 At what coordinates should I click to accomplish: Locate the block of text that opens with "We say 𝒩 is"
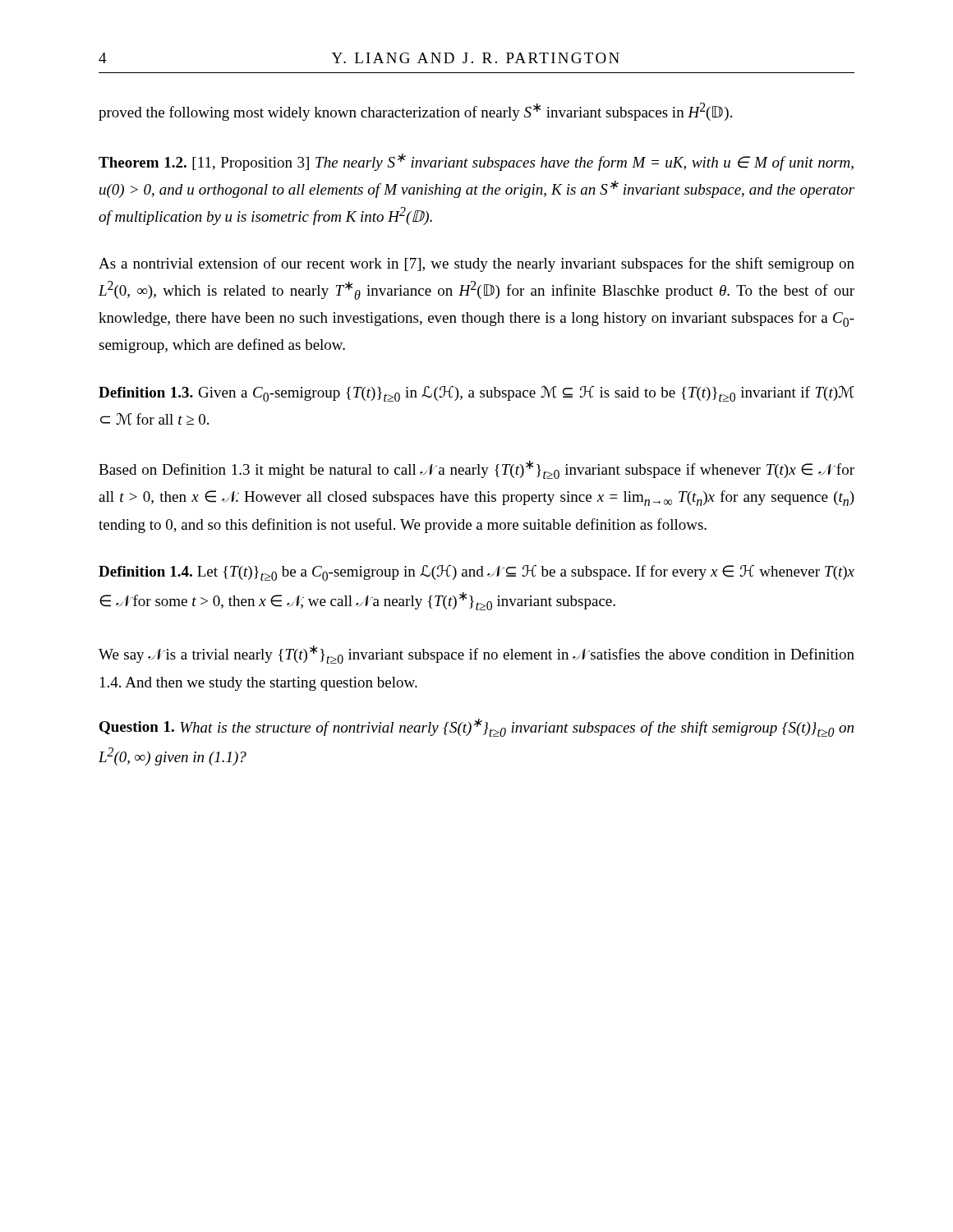click(476, 667)
